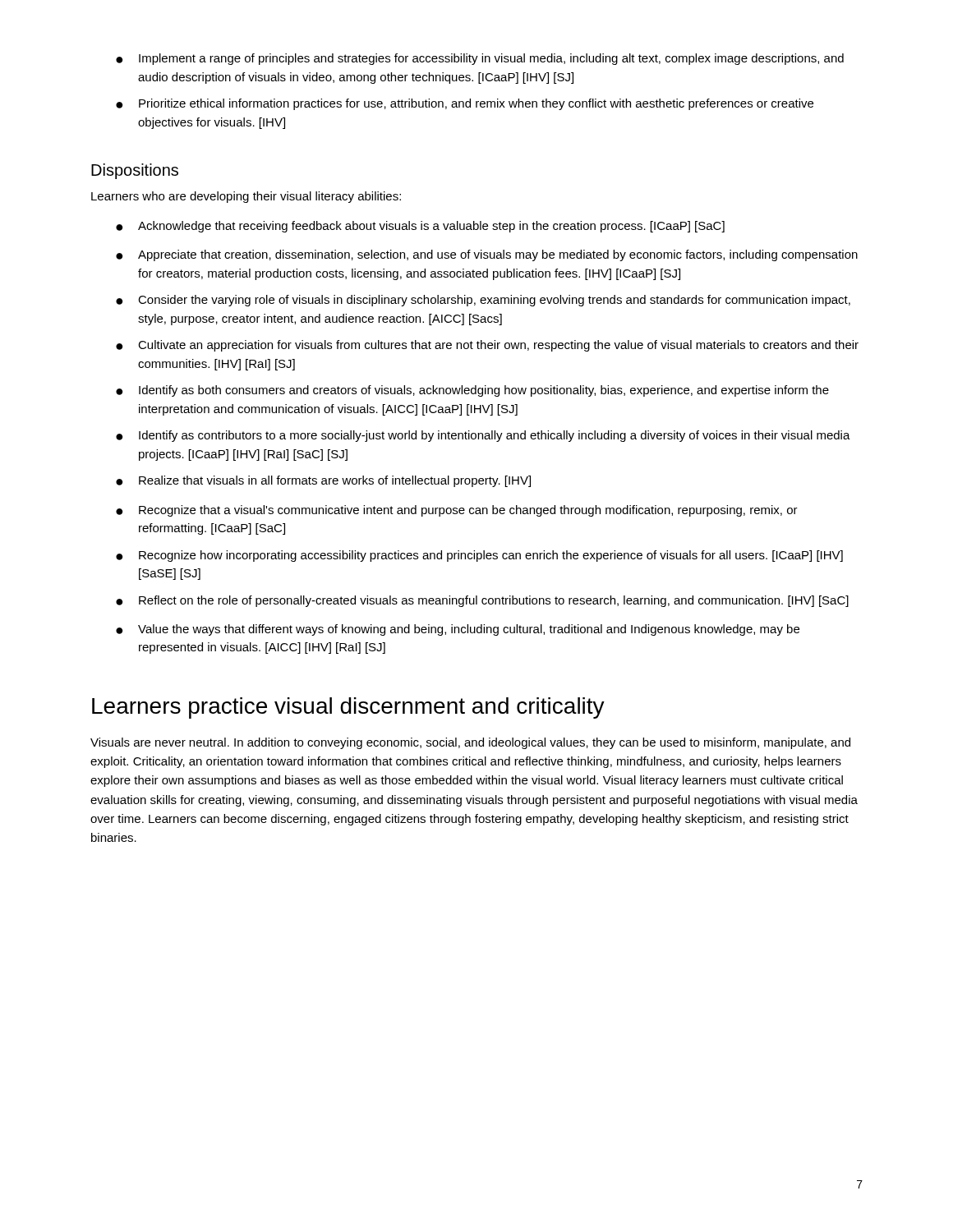
Task: Navigate to the passage starting "● Realize that"
Action: point(489,482)
